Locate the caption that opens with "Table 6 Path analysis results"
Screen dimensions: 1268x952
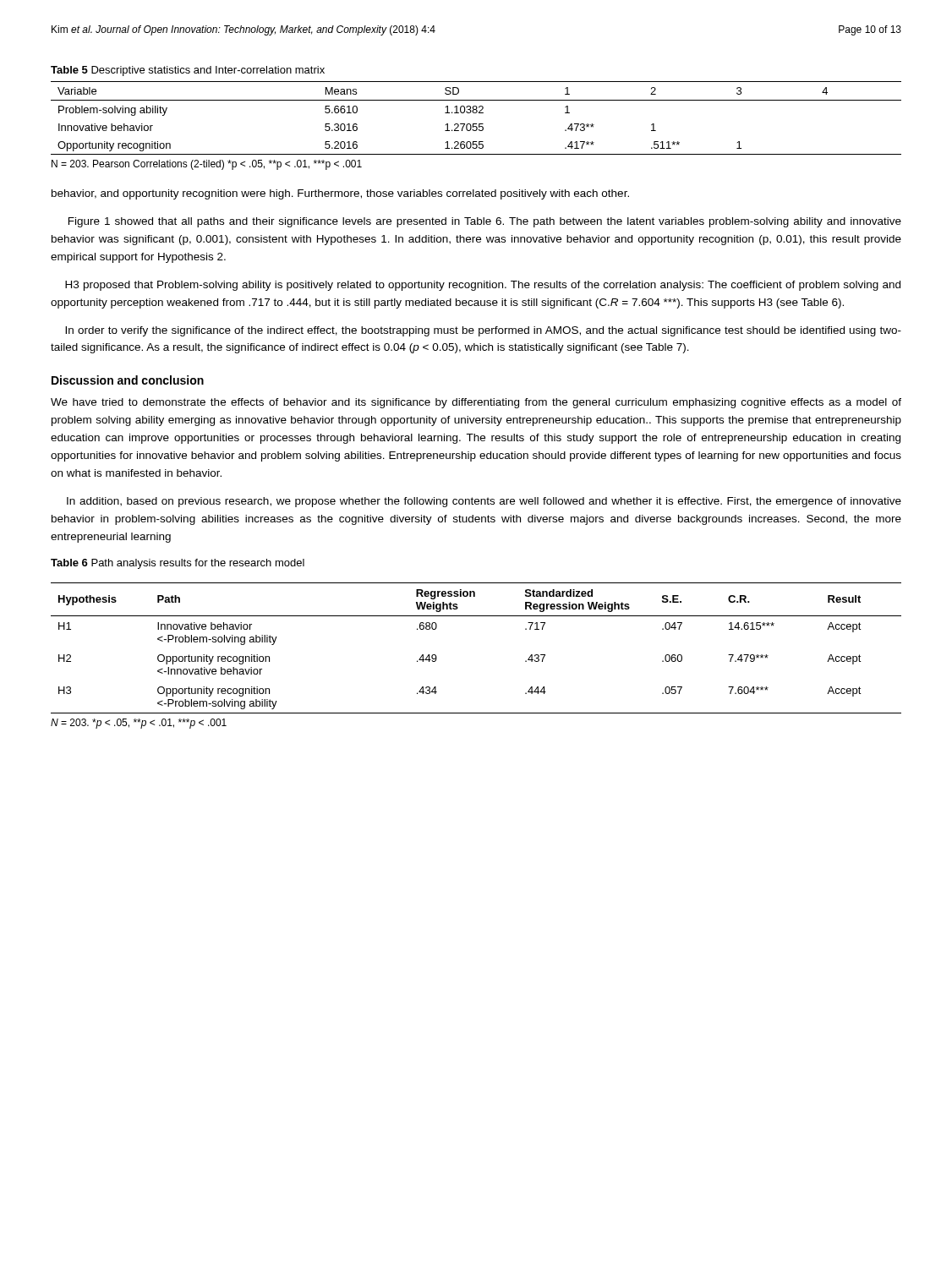pos(178,562)
